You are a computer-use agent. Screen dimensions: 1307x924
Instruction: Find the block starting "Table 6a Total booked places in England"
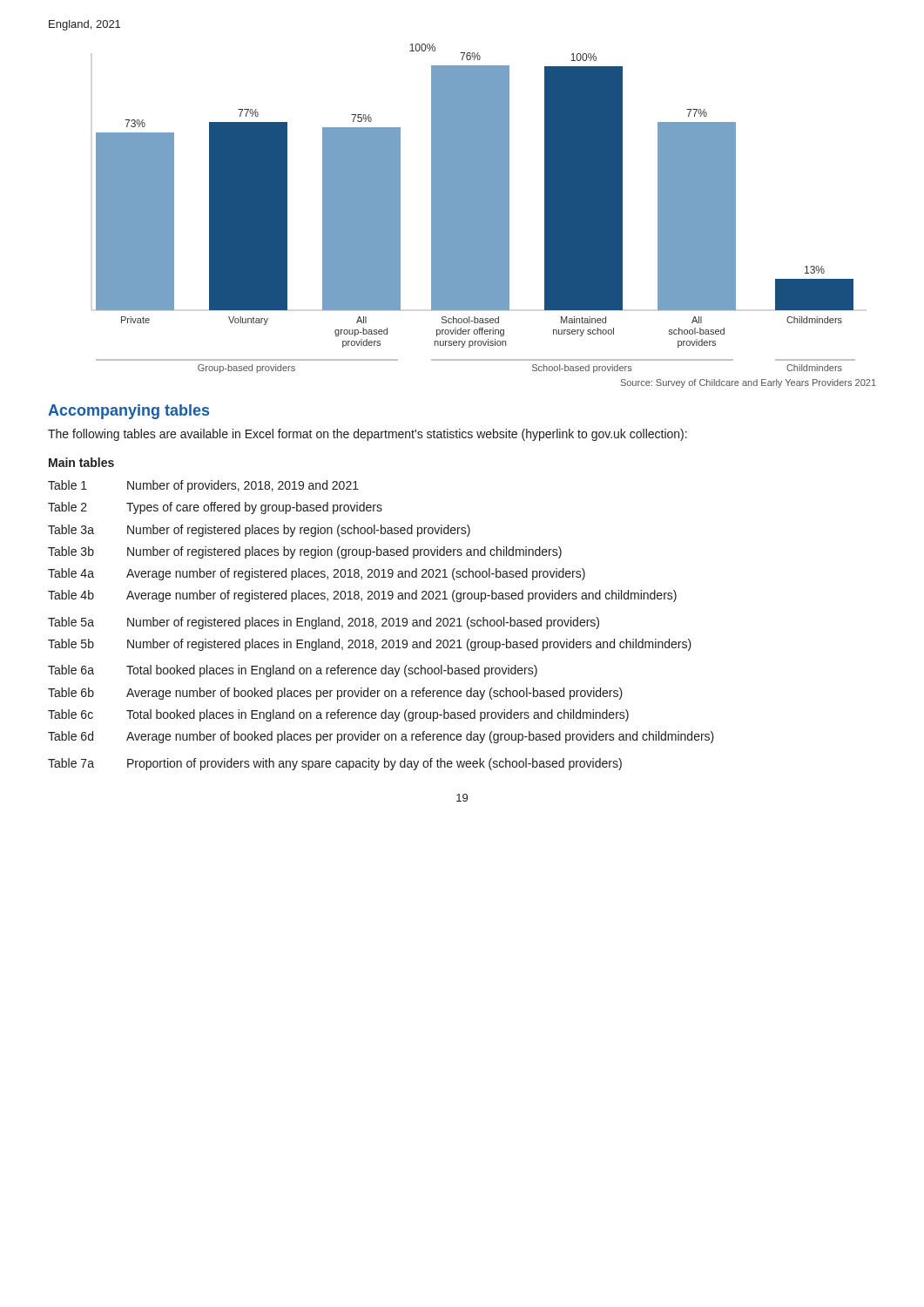pyautogui.click(x=293, y=670)
